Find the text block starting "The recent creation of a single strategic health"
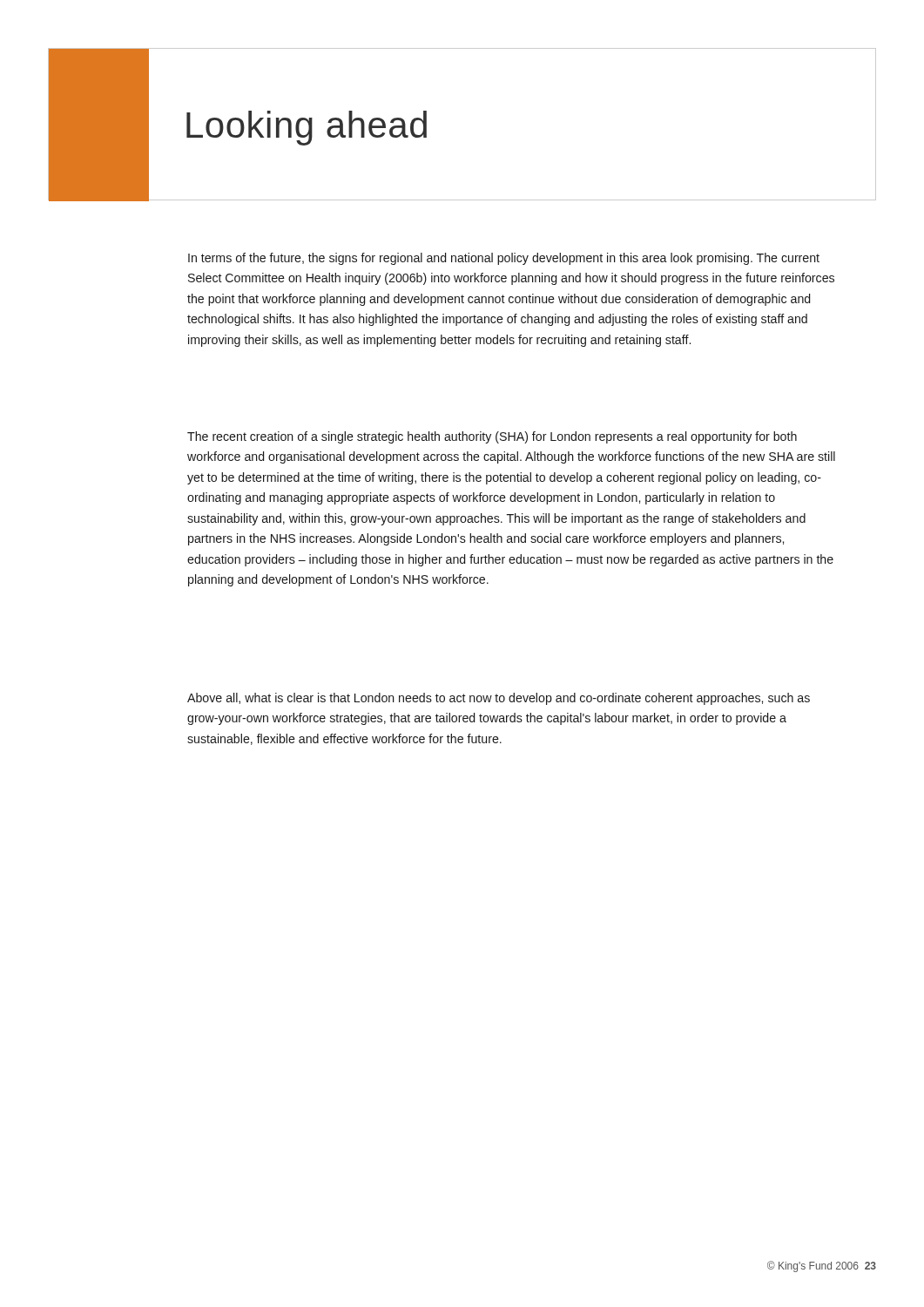This screenshot has height=1307, width=924. pyautogui.click(x=511, y=508)
